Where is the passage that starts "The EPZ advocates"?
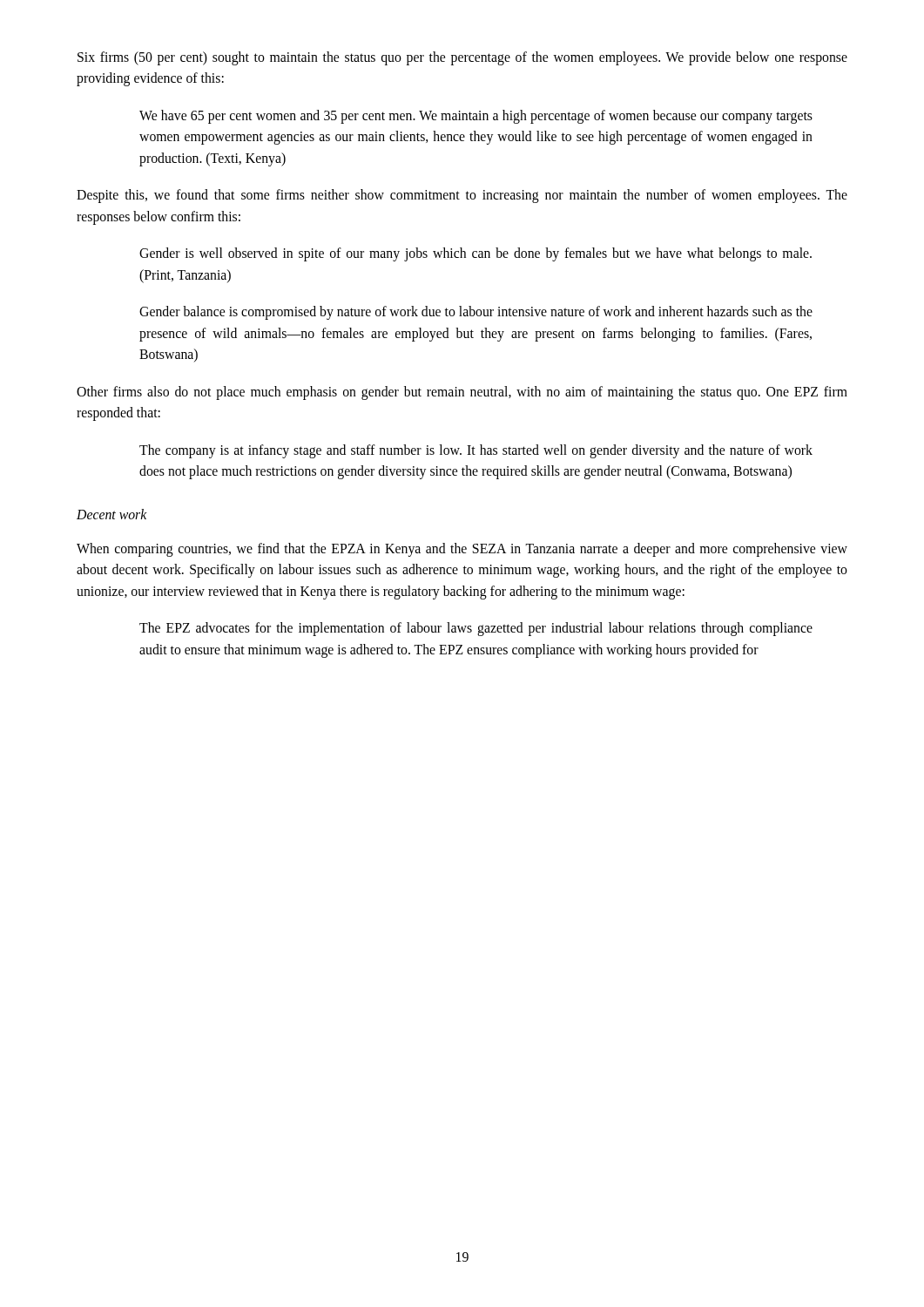 click(x=476, y=639)
